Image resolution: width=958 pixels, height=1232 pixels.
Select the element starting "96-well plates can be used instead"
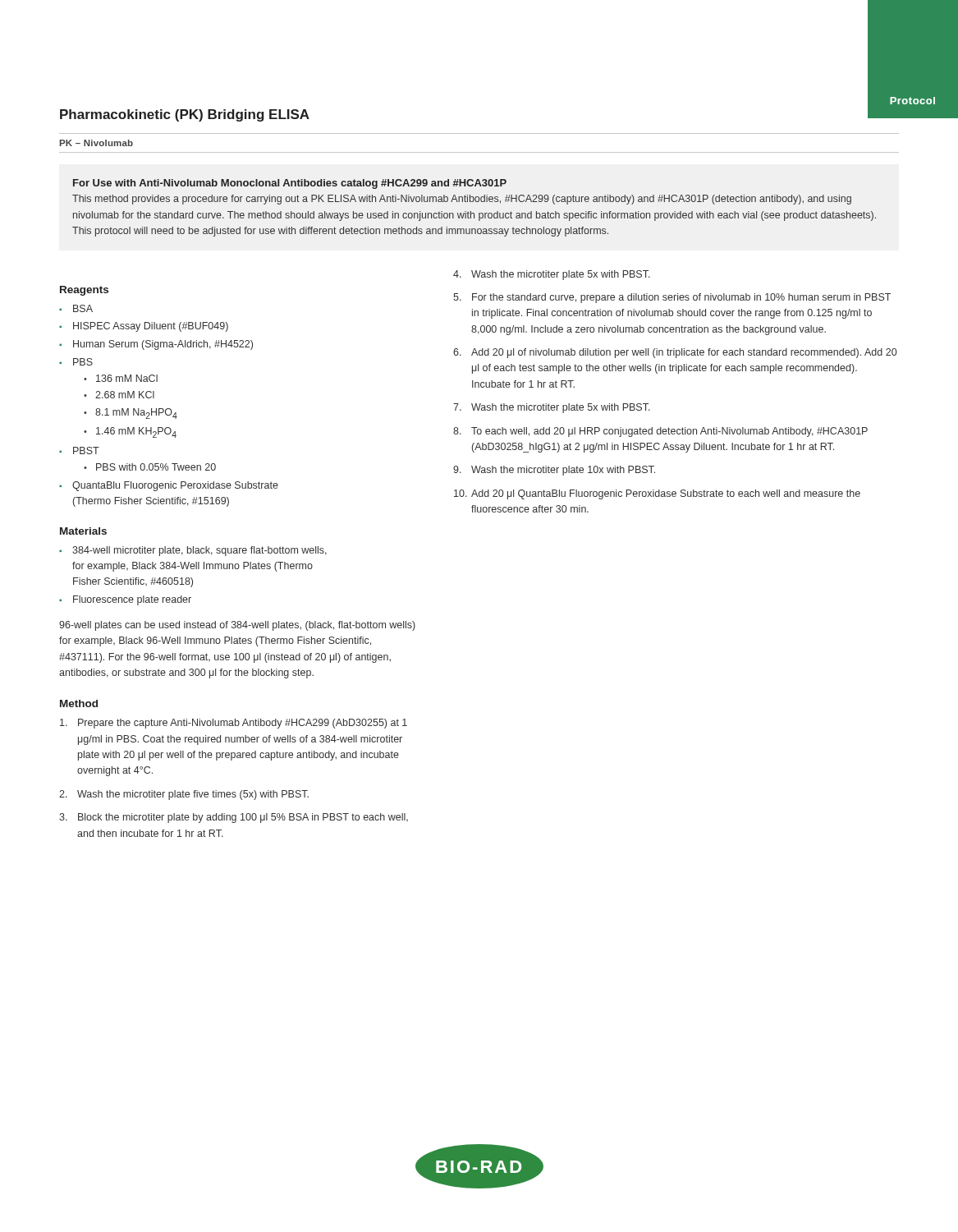coord(237,649)
